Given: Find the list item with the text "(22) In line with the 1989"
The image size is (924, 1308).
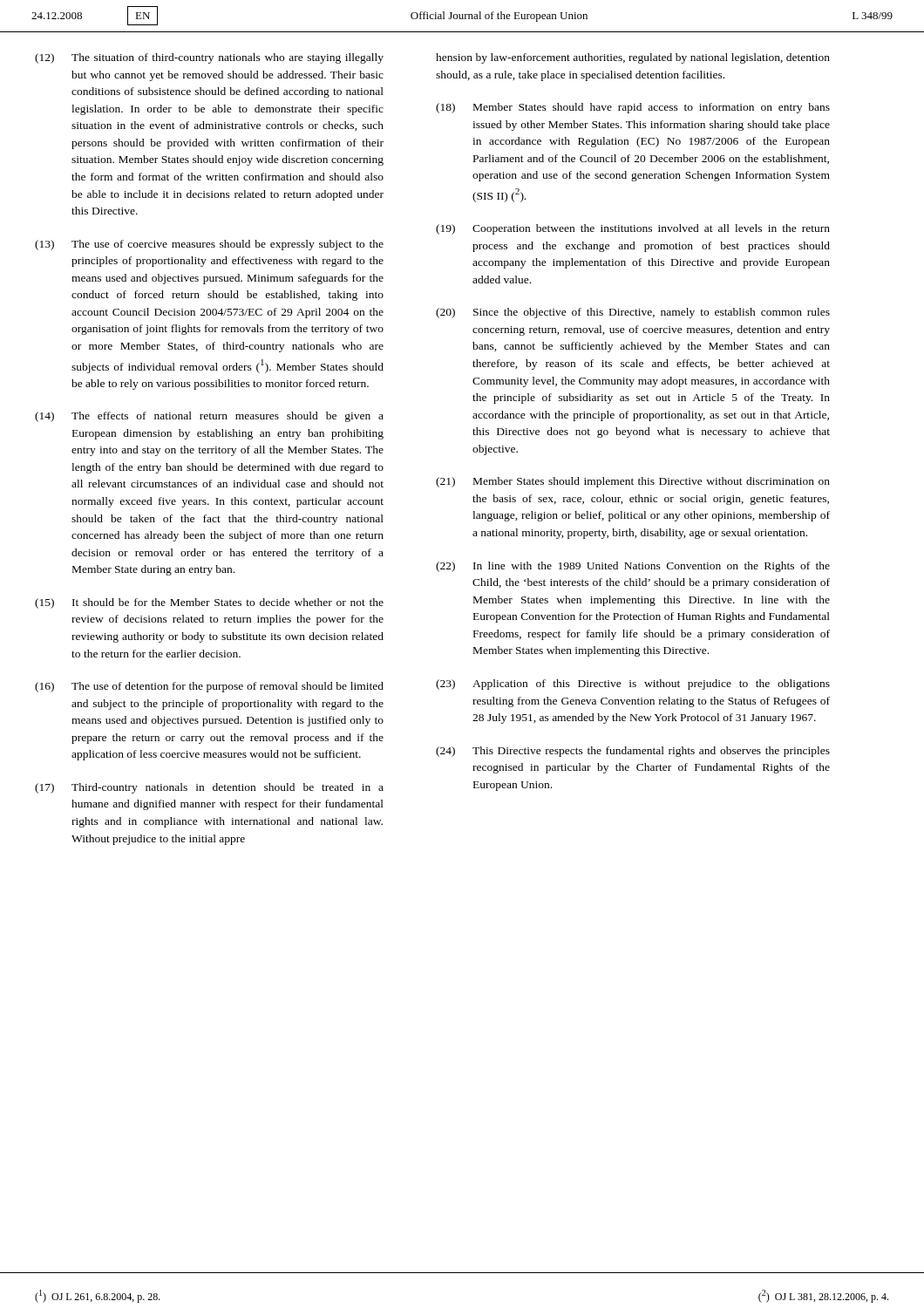Looking at the screenshot, I should click(633, 608).
